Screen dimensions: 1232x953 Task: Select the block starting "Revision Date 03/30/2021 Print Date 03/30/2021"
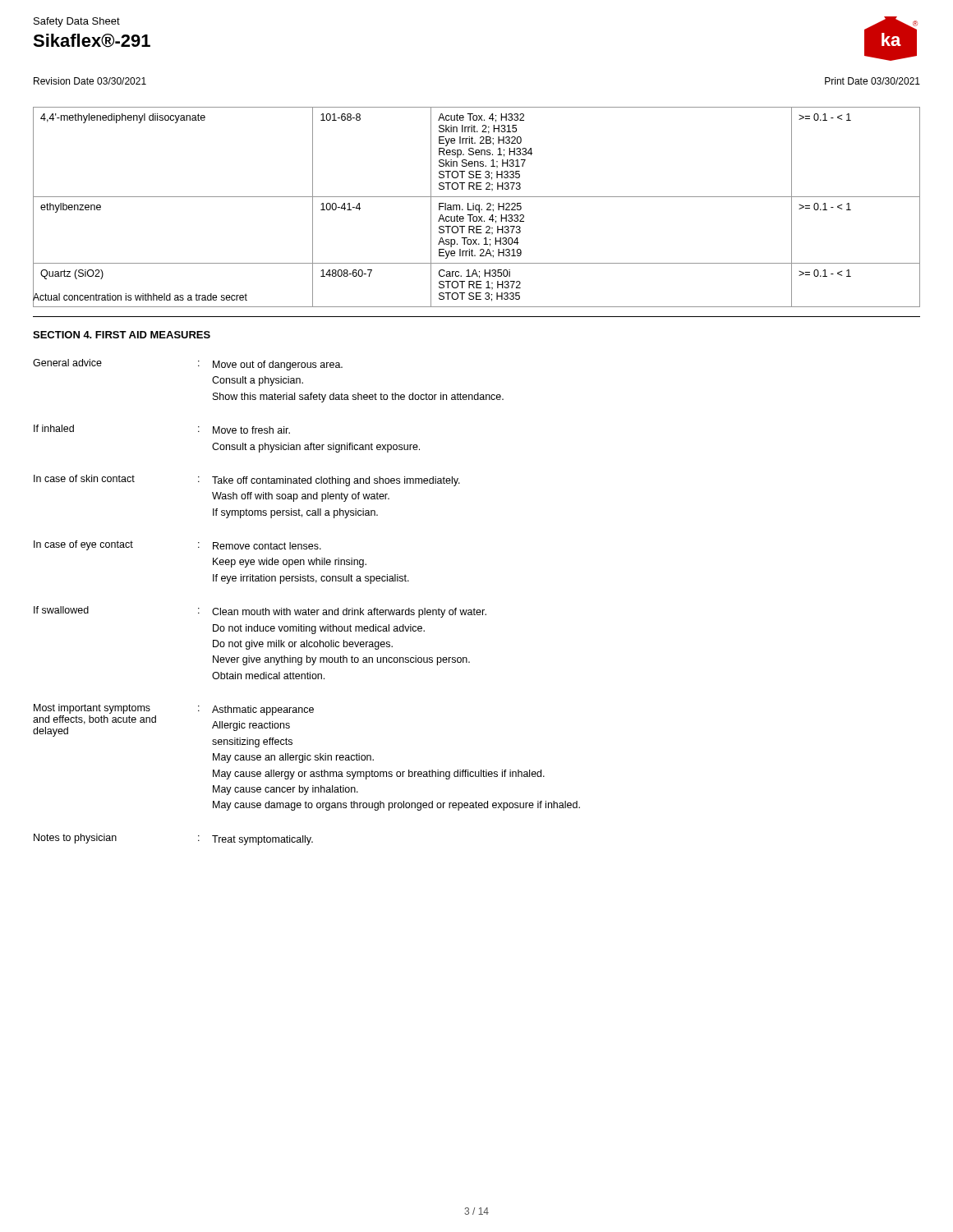click(84, 81)
